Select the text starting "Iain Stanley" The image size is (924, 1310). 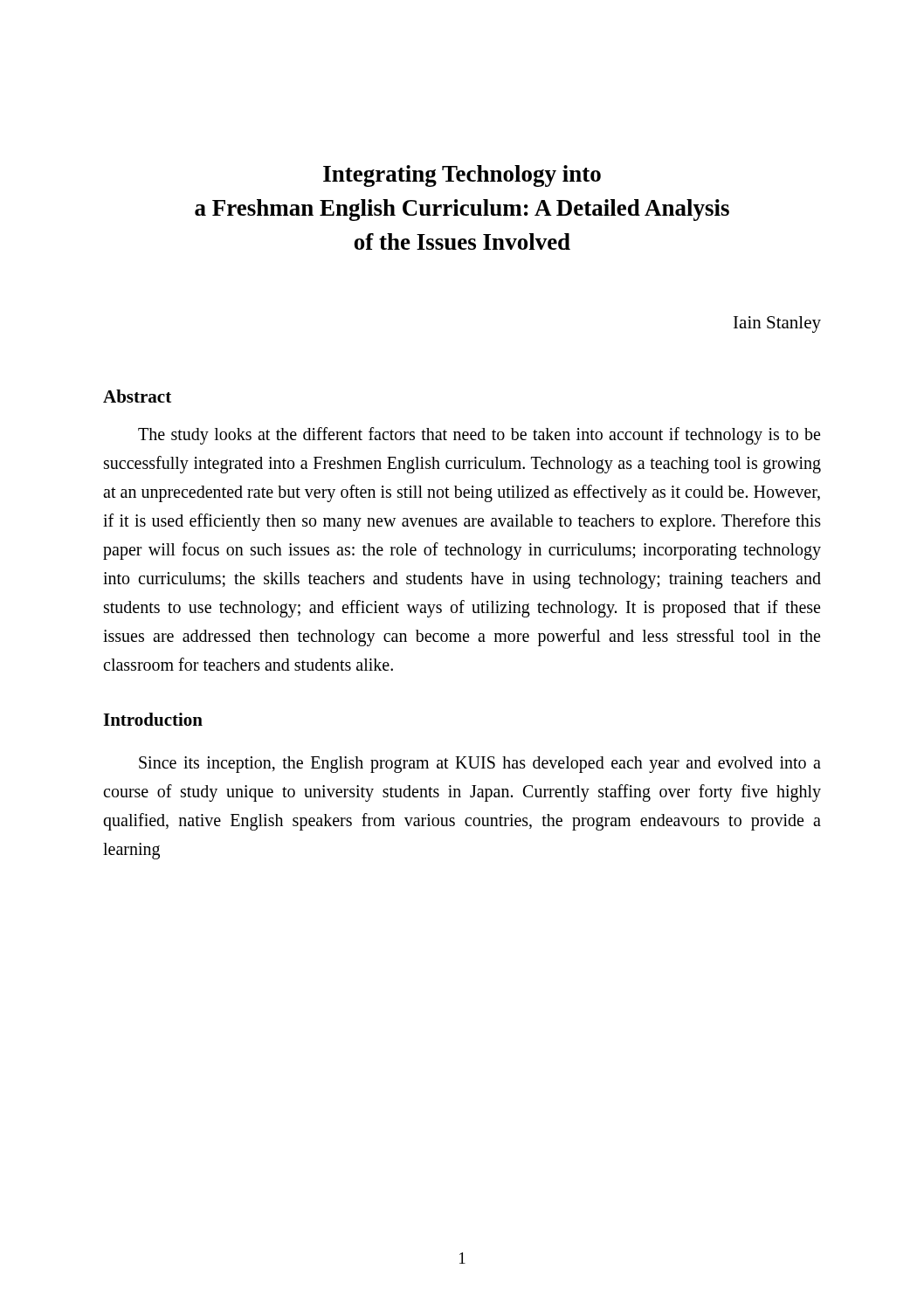(x=777, y=323)
